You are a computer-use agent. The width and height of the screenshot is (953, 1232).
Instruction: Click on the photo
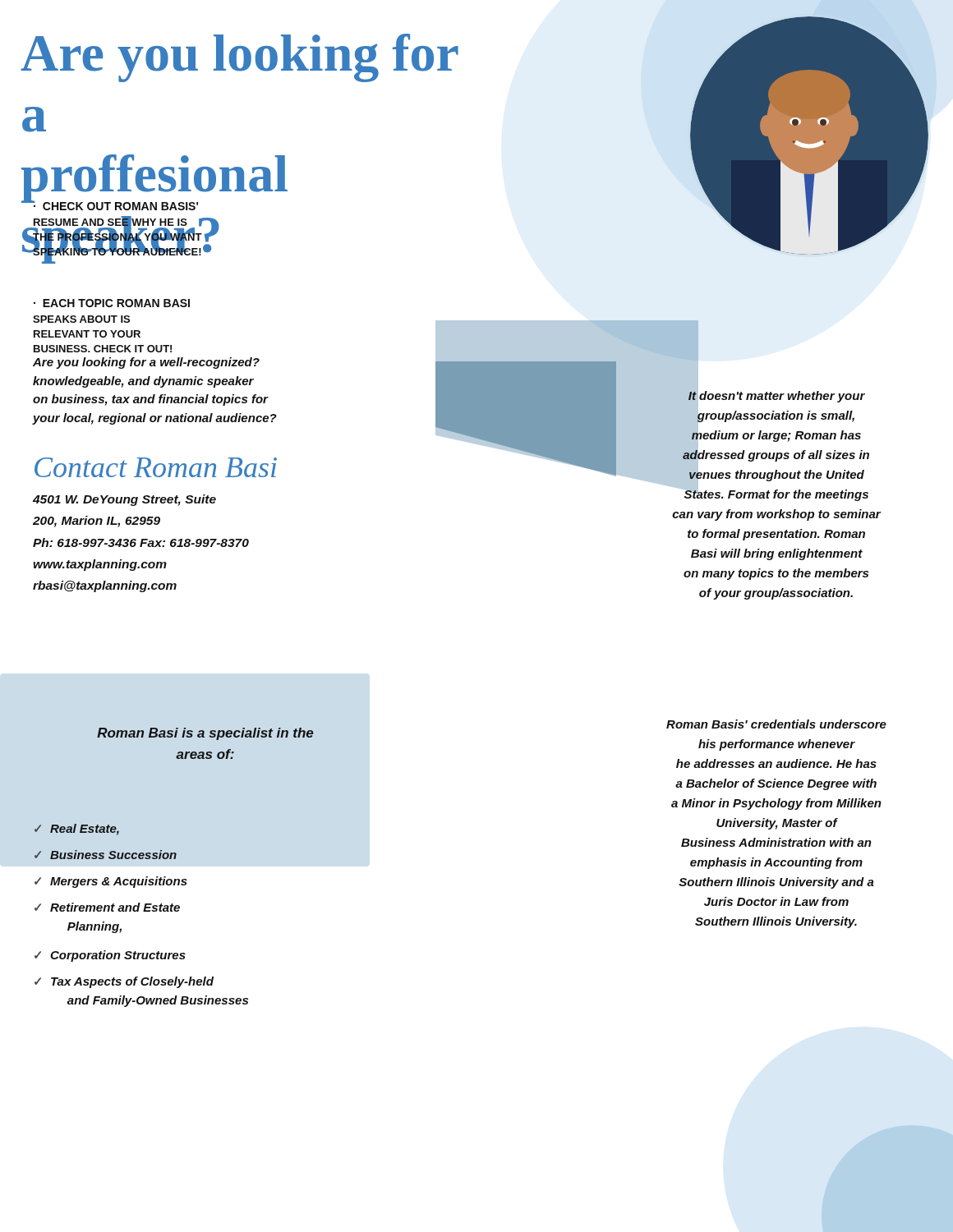pyautogui.click(x=809, y=136)
